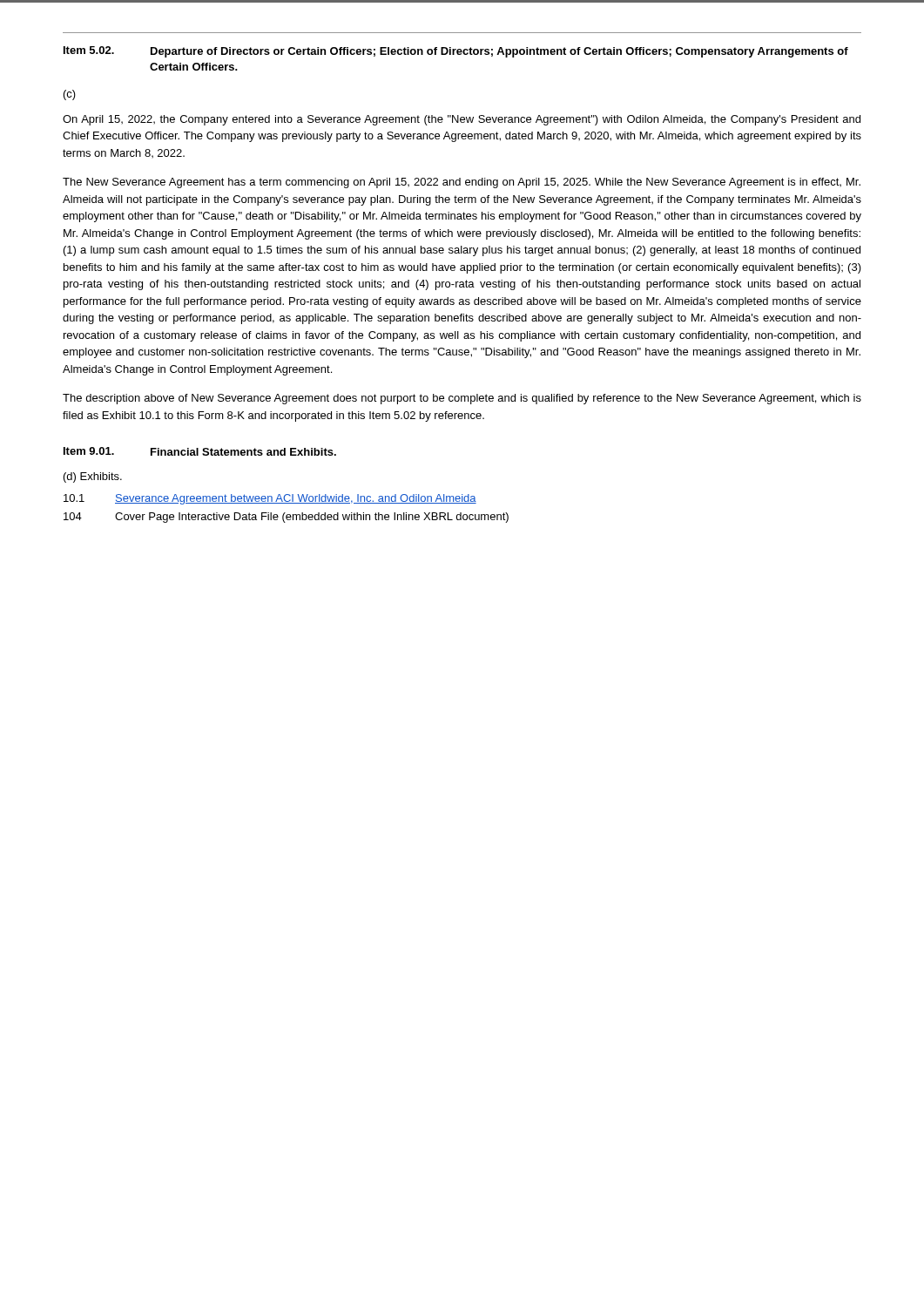Click on the section header containing "Item 9.01. Financial Statements and"
The width and height of the screenshot is (924, 1307).
coord(200,451)
